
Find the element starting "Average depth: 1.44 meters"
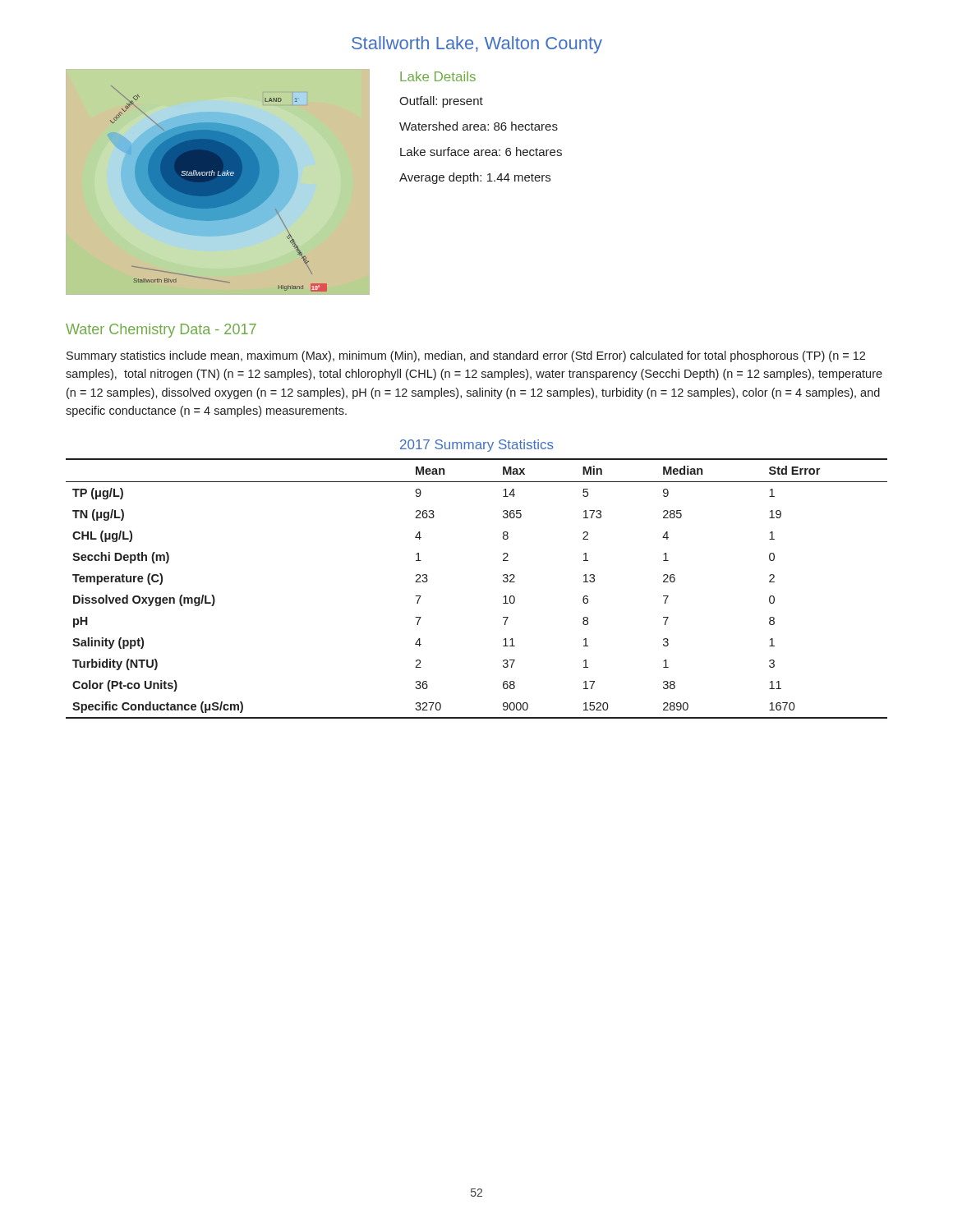tap(475, 177)
